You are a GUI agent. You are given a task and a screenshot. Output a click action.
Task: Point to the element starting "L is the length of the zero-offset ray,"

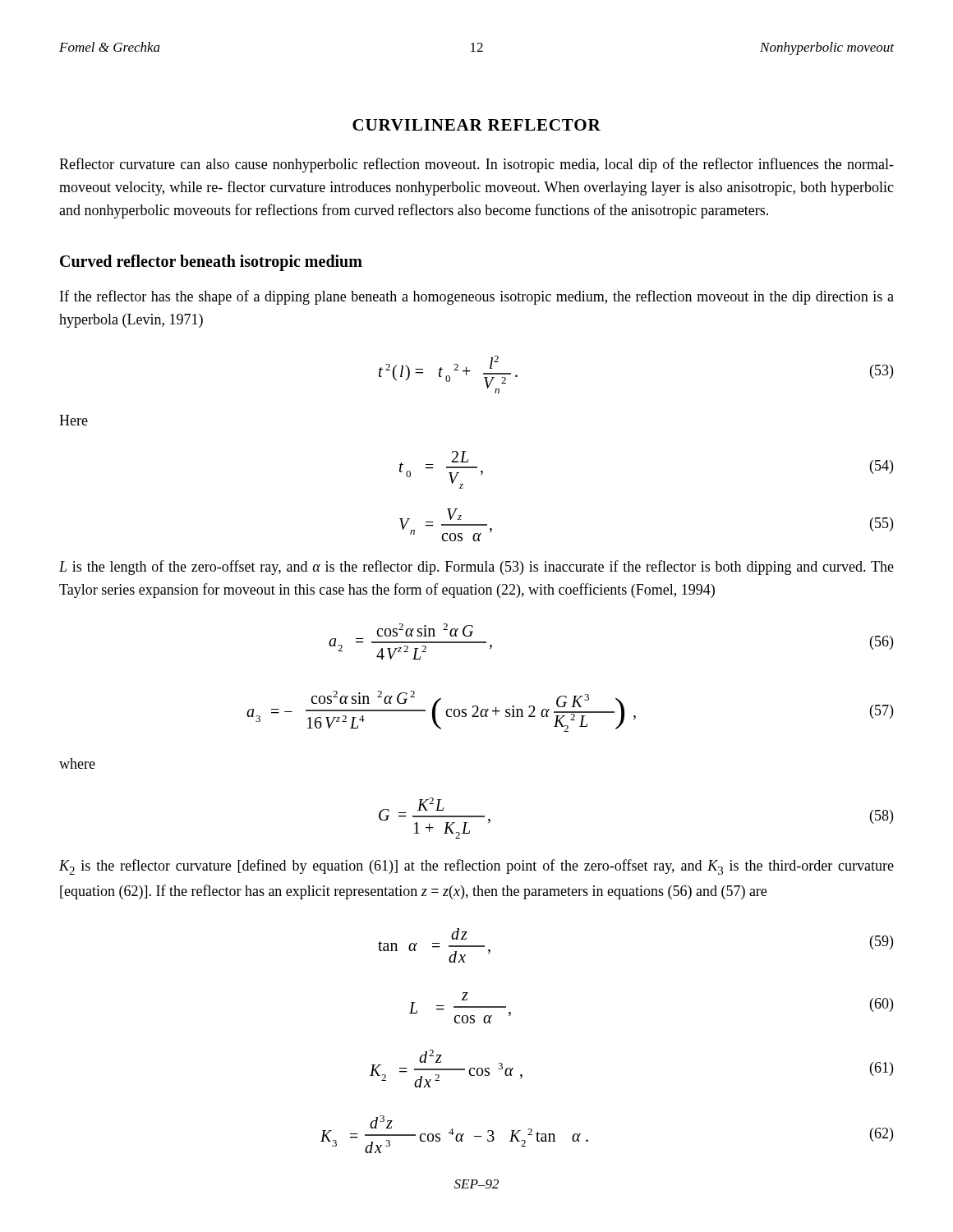(476, 578)
